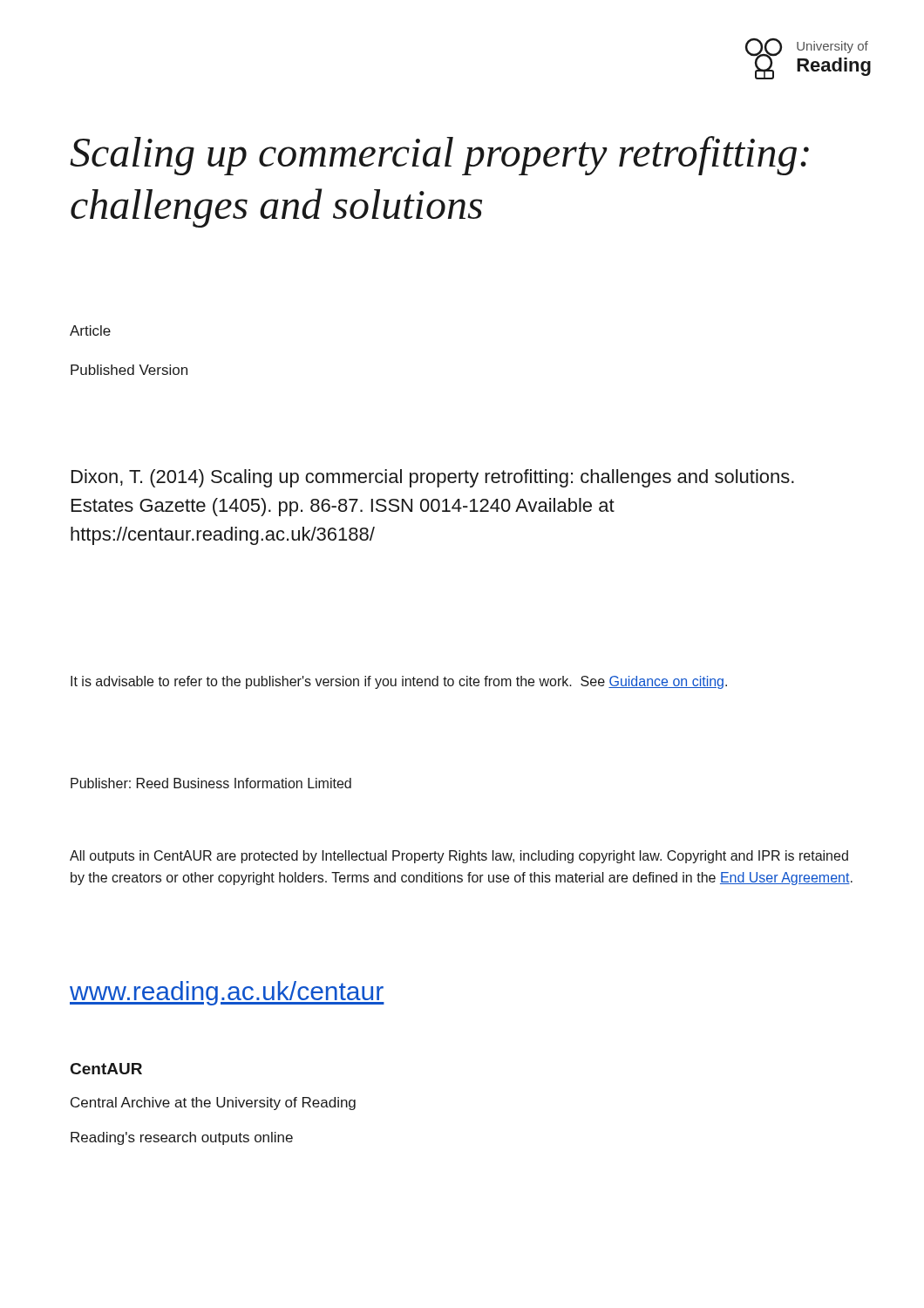
Task: Select the logo
Action: (807, 58)
